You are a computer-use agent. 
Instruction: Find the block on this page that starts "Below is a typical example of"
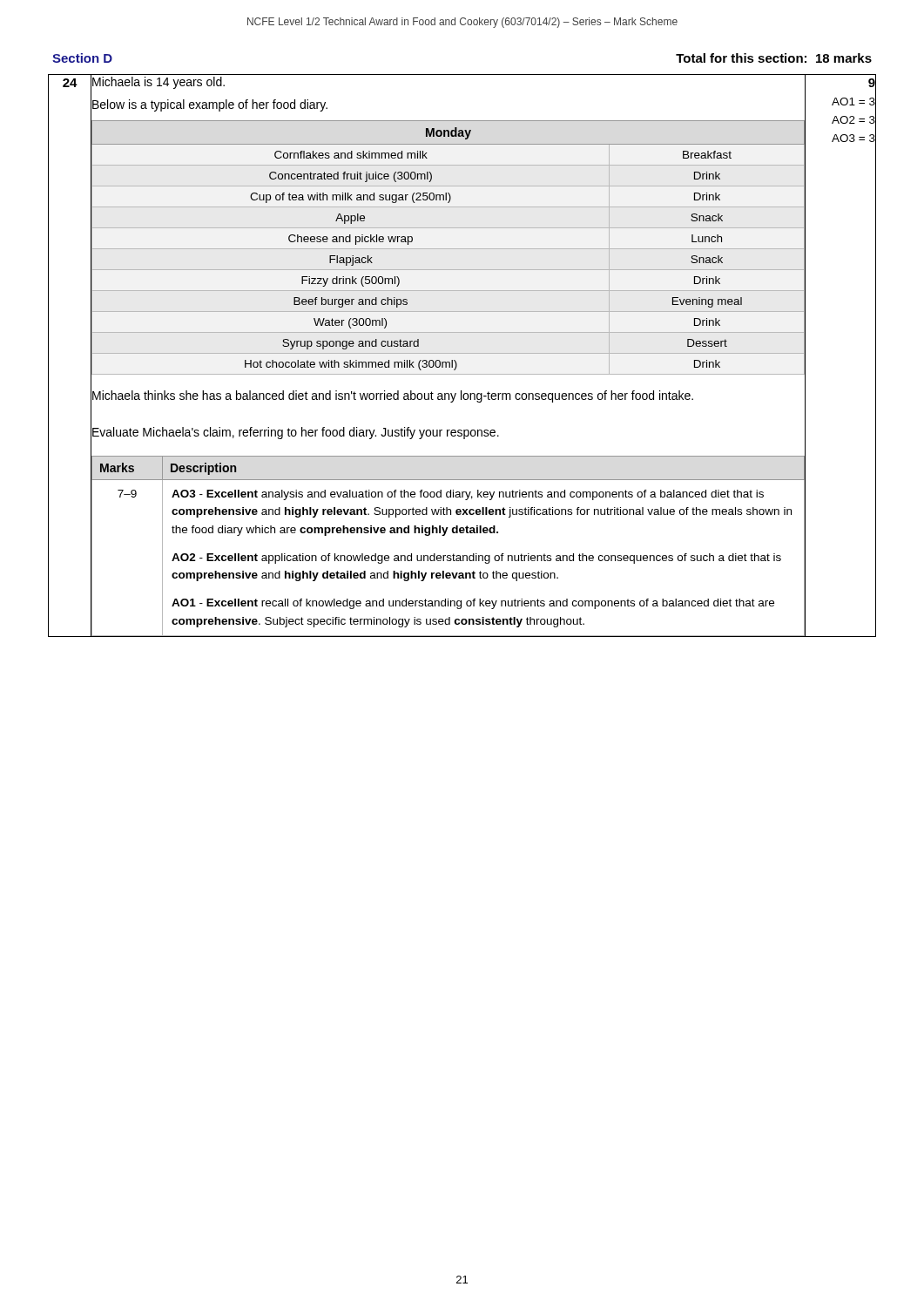point(210,105)
